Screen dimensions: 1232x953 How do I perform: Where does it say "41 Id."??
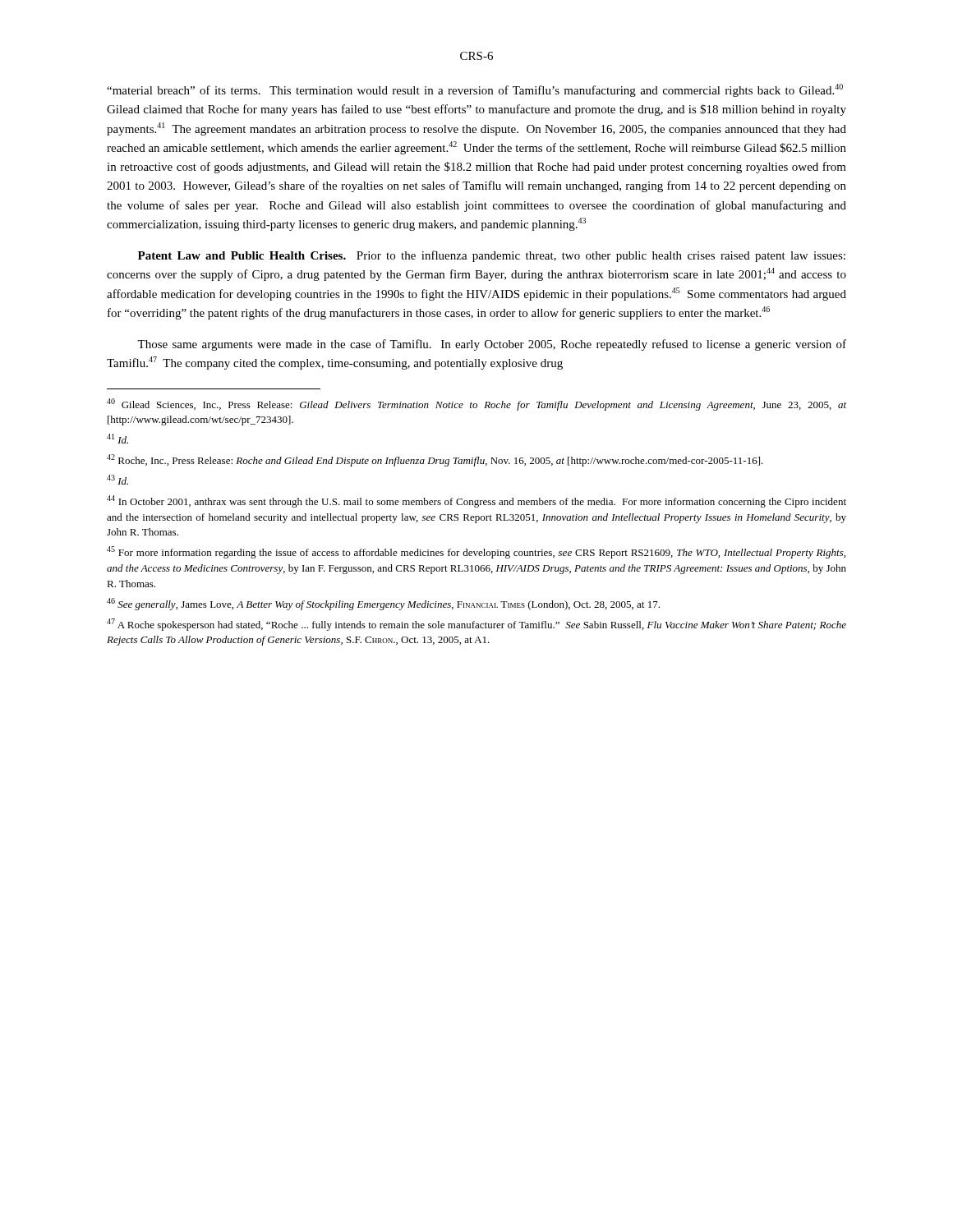(117, 439)
